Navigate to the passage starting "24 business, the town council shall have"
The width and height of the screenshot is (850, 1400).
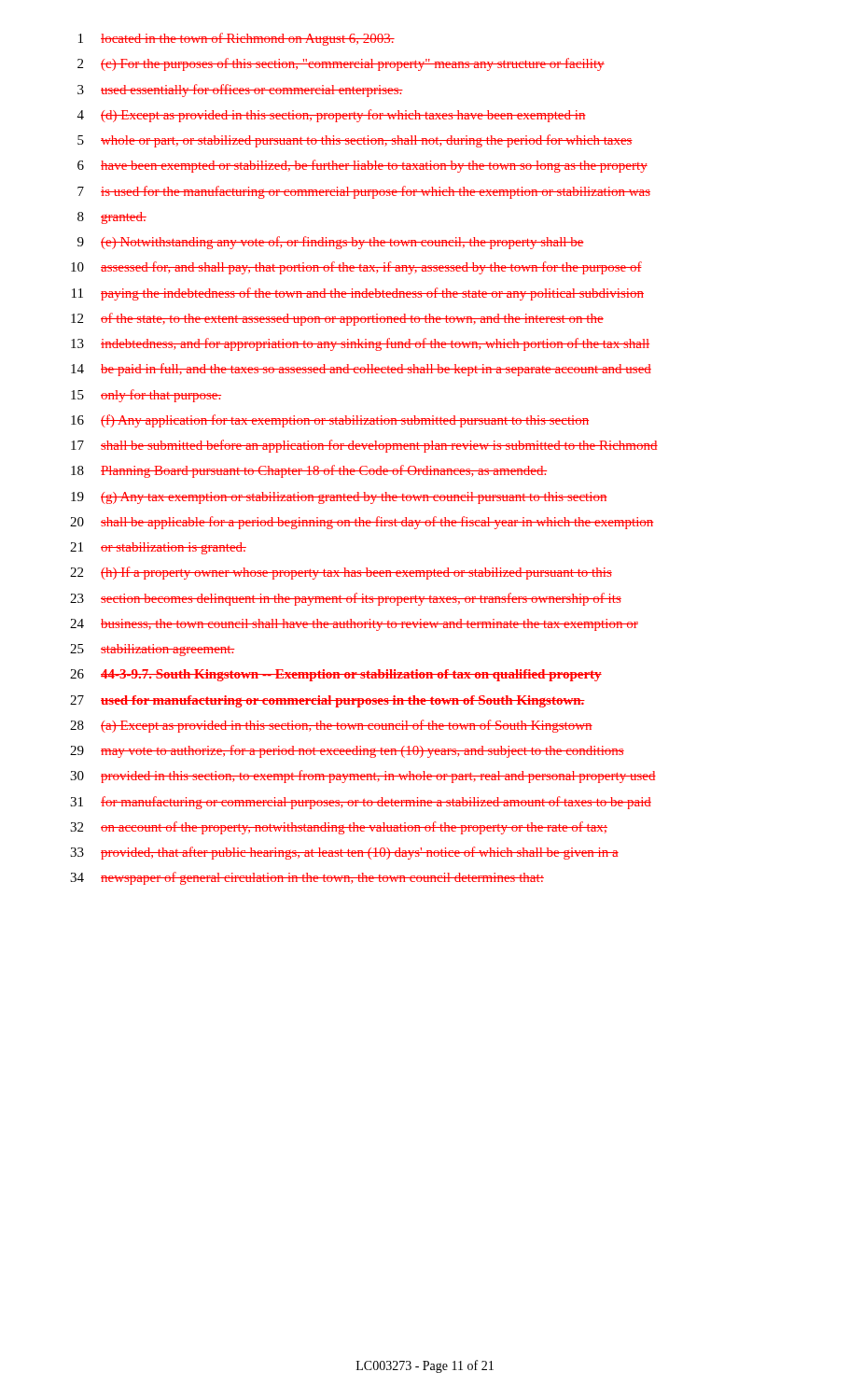point(425,624)
